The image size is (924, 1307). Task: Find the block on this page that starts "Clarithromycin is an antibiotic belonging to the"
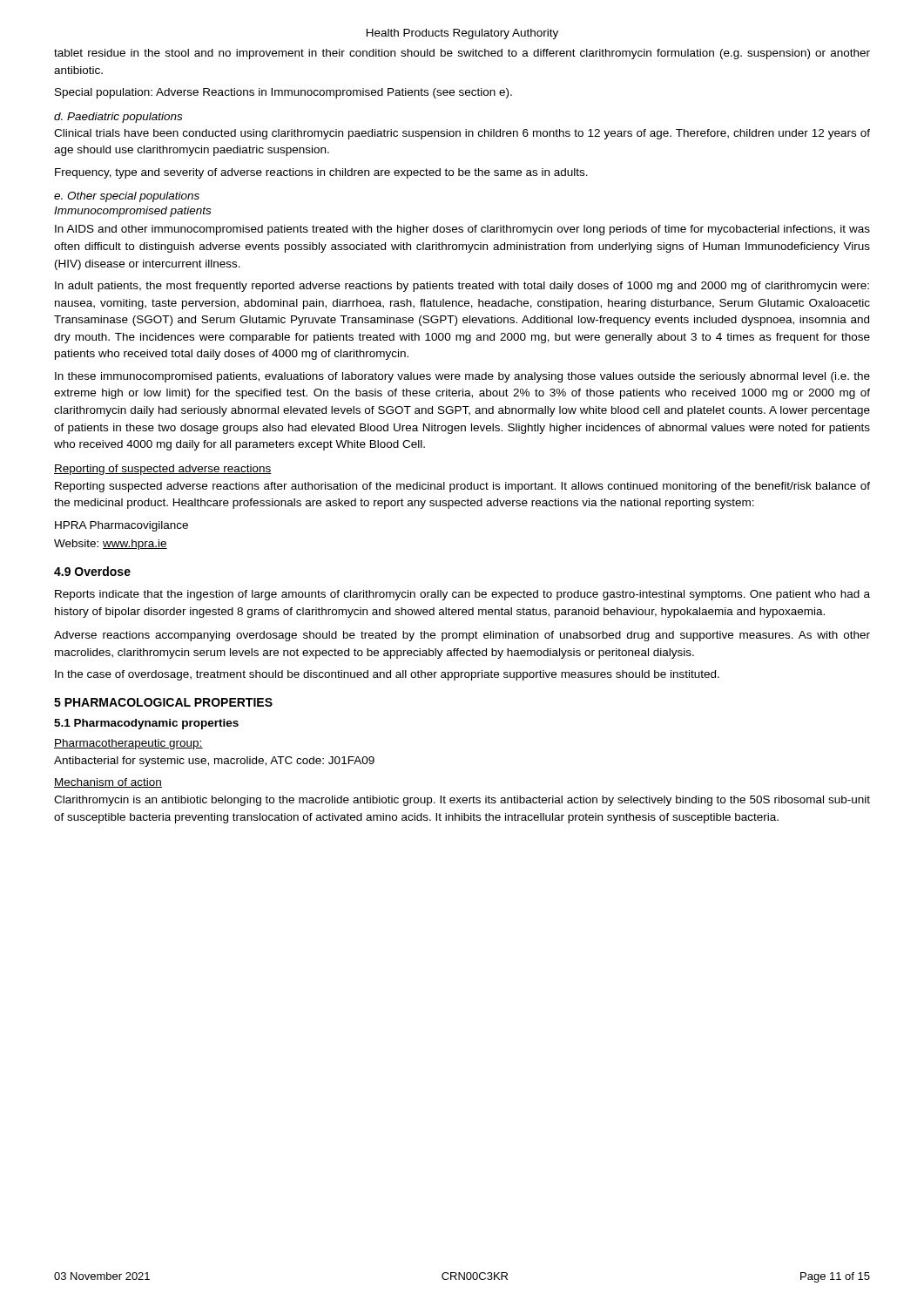coord(462,808)
